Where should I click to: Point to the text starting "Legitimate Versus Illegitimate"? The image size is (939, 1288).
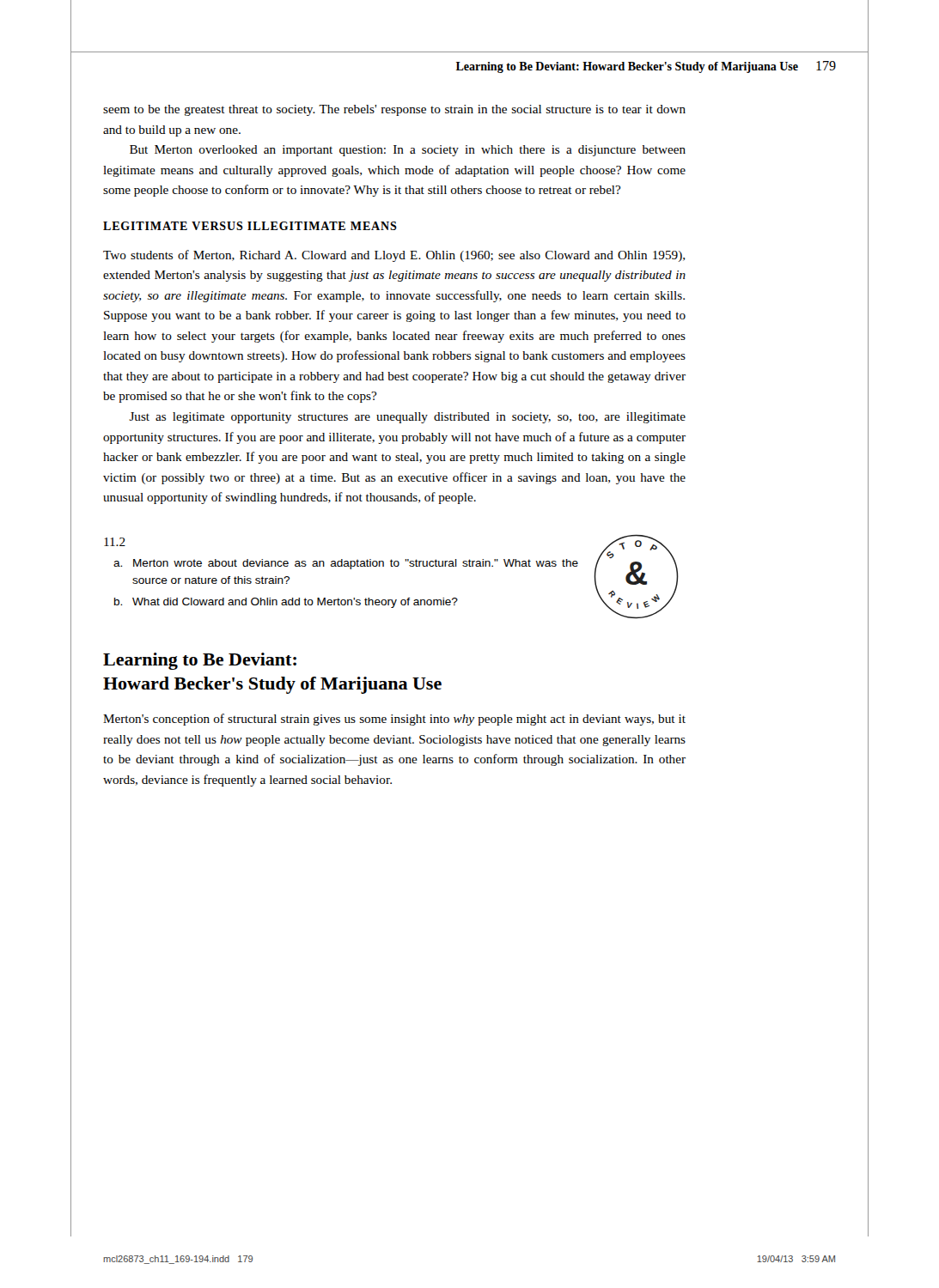(250, 226)
